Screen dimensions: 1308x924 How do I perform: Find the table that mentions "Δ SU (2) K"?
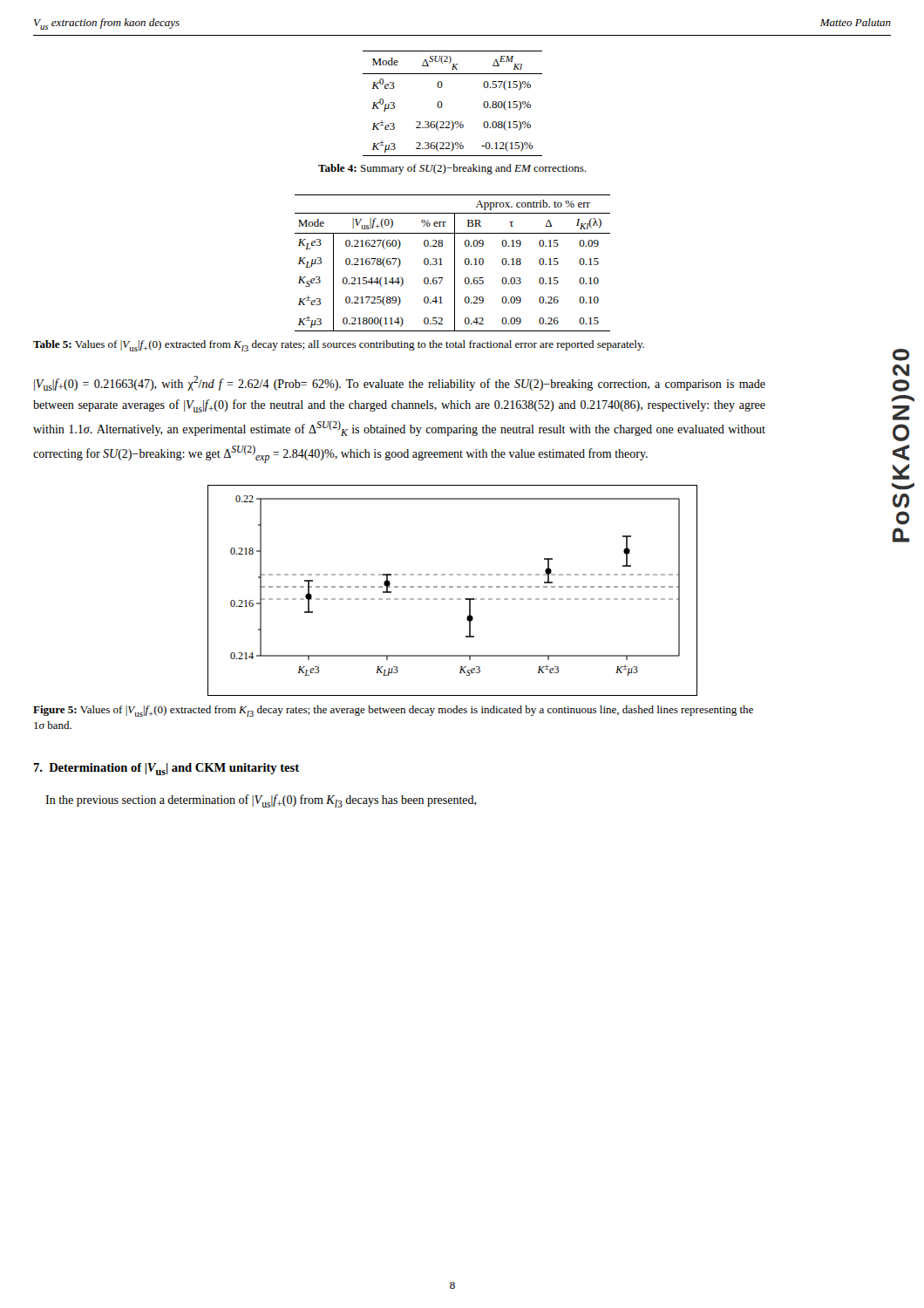[x=452, y=103]
